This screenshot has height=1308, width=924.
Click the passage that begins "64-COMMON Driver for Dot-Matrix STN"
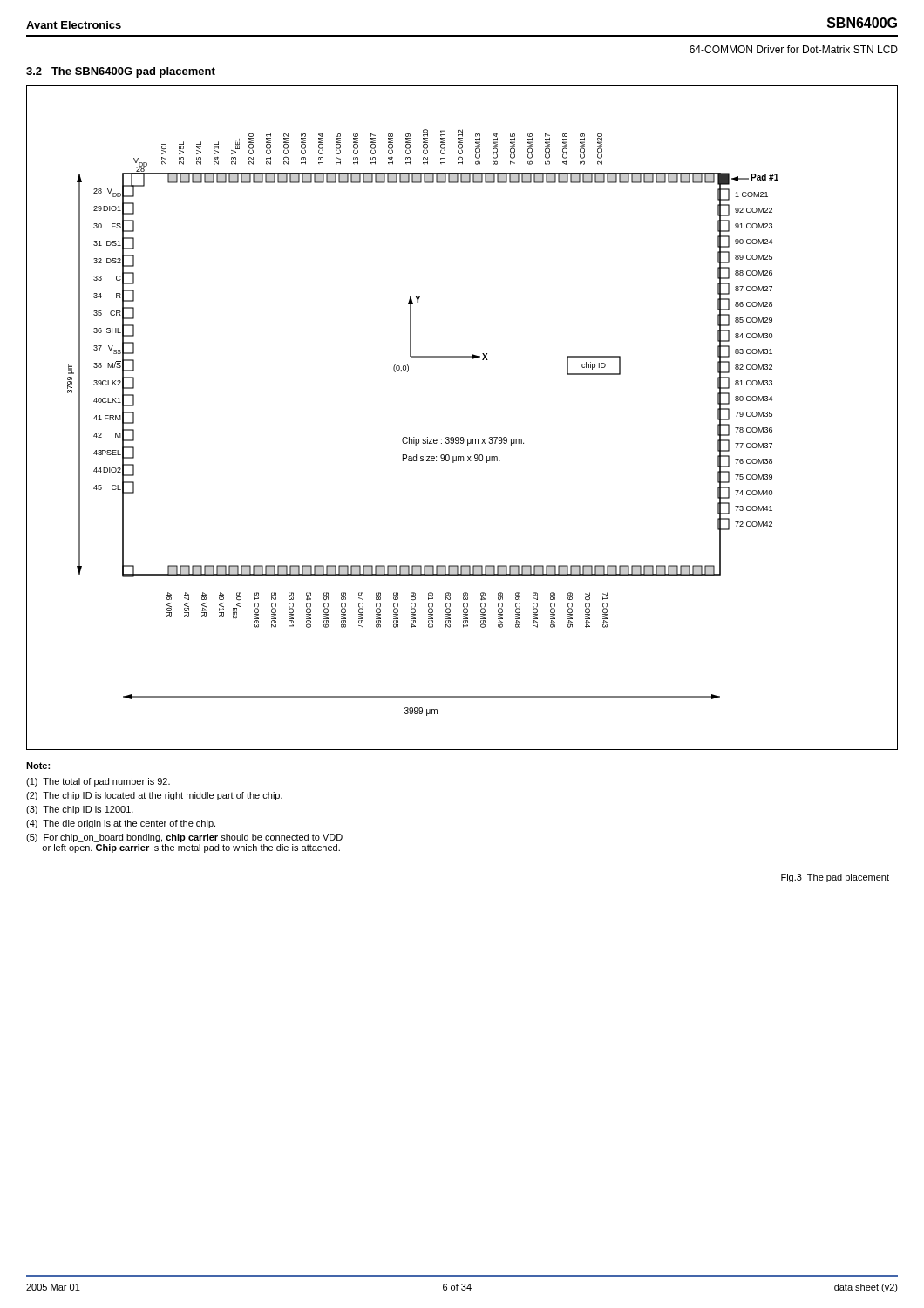point(794,50)
